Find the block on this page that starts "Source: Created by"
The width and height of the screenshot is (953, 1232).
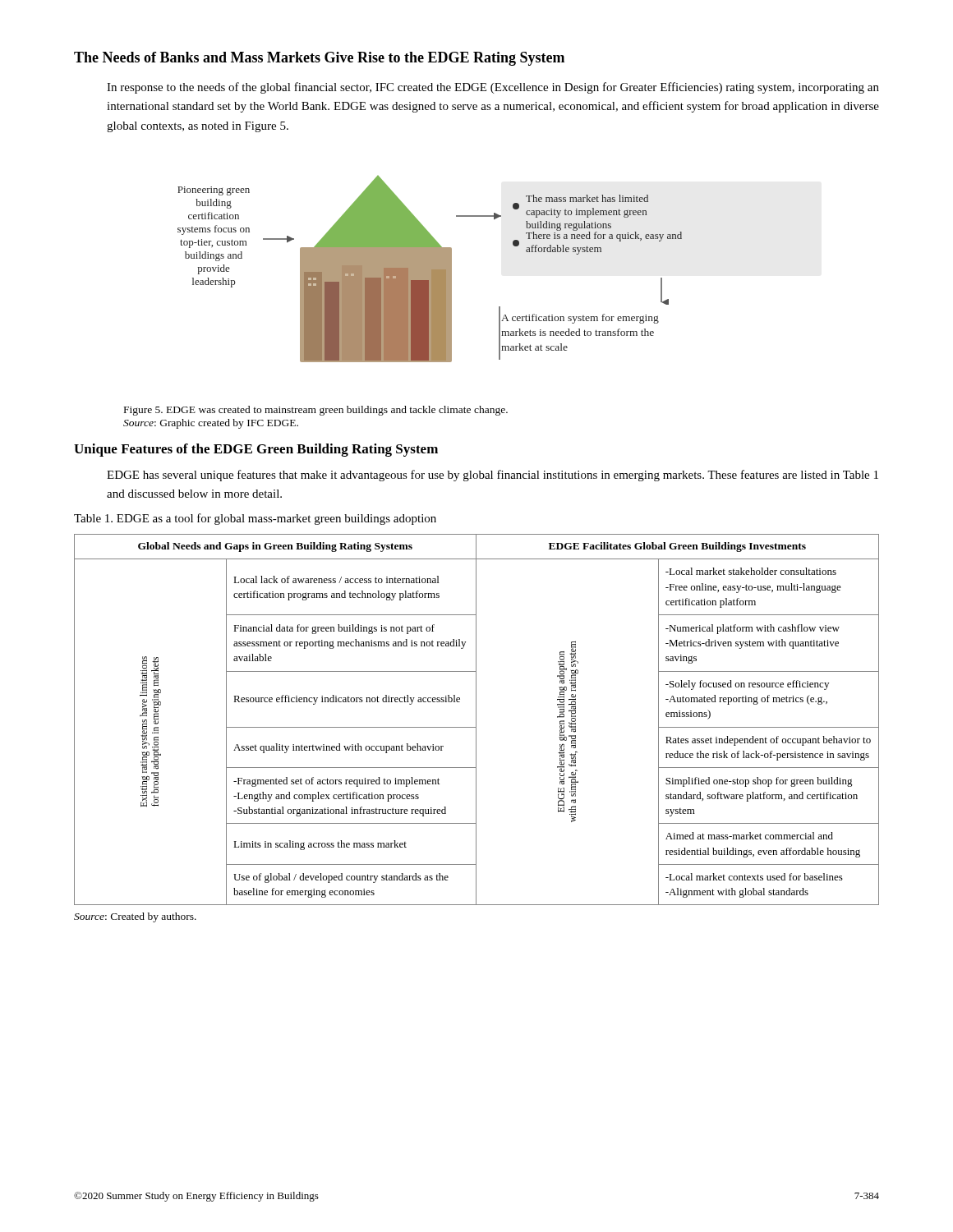(135, 916)
